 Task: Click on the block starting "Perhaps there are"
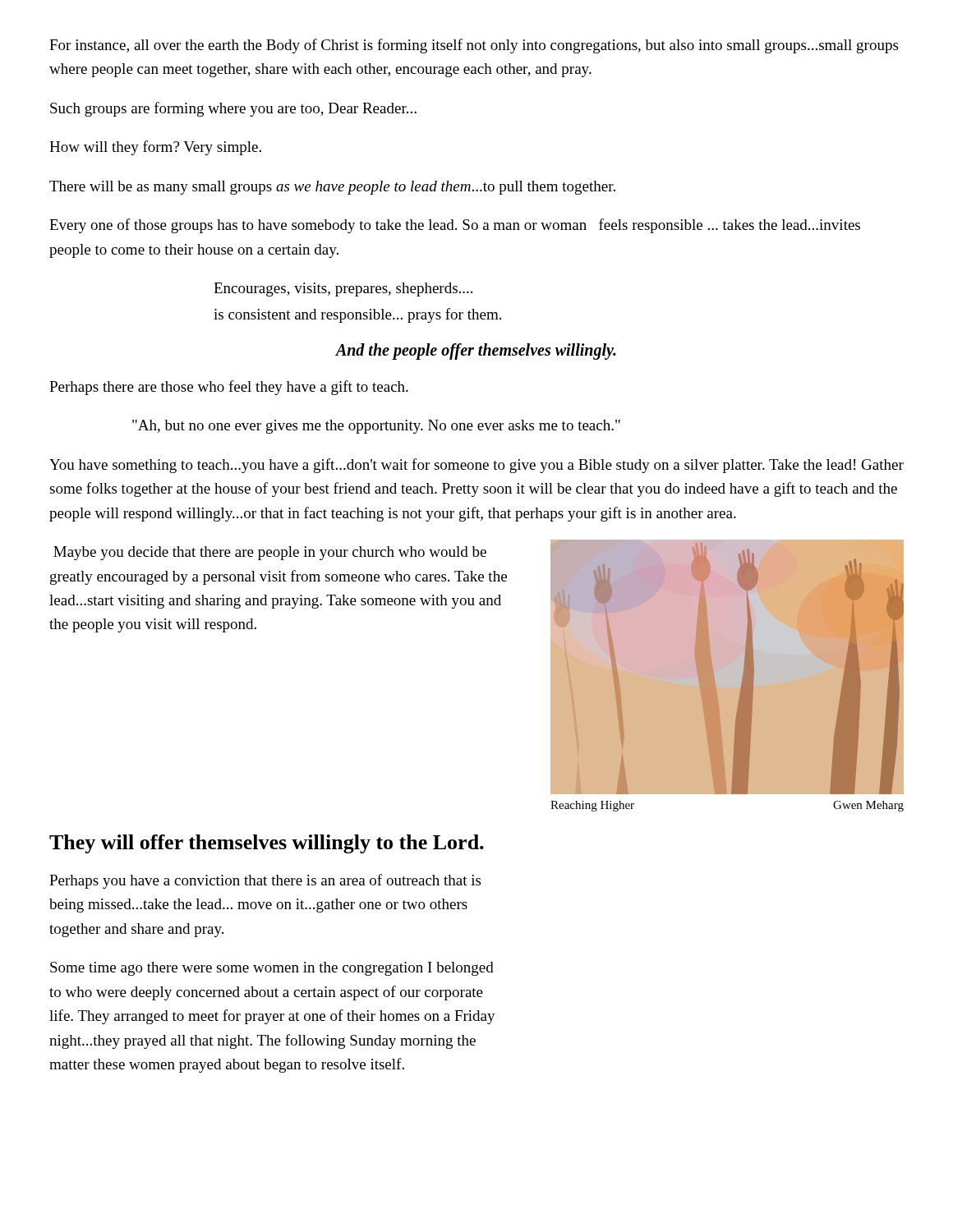click(229, 386)
